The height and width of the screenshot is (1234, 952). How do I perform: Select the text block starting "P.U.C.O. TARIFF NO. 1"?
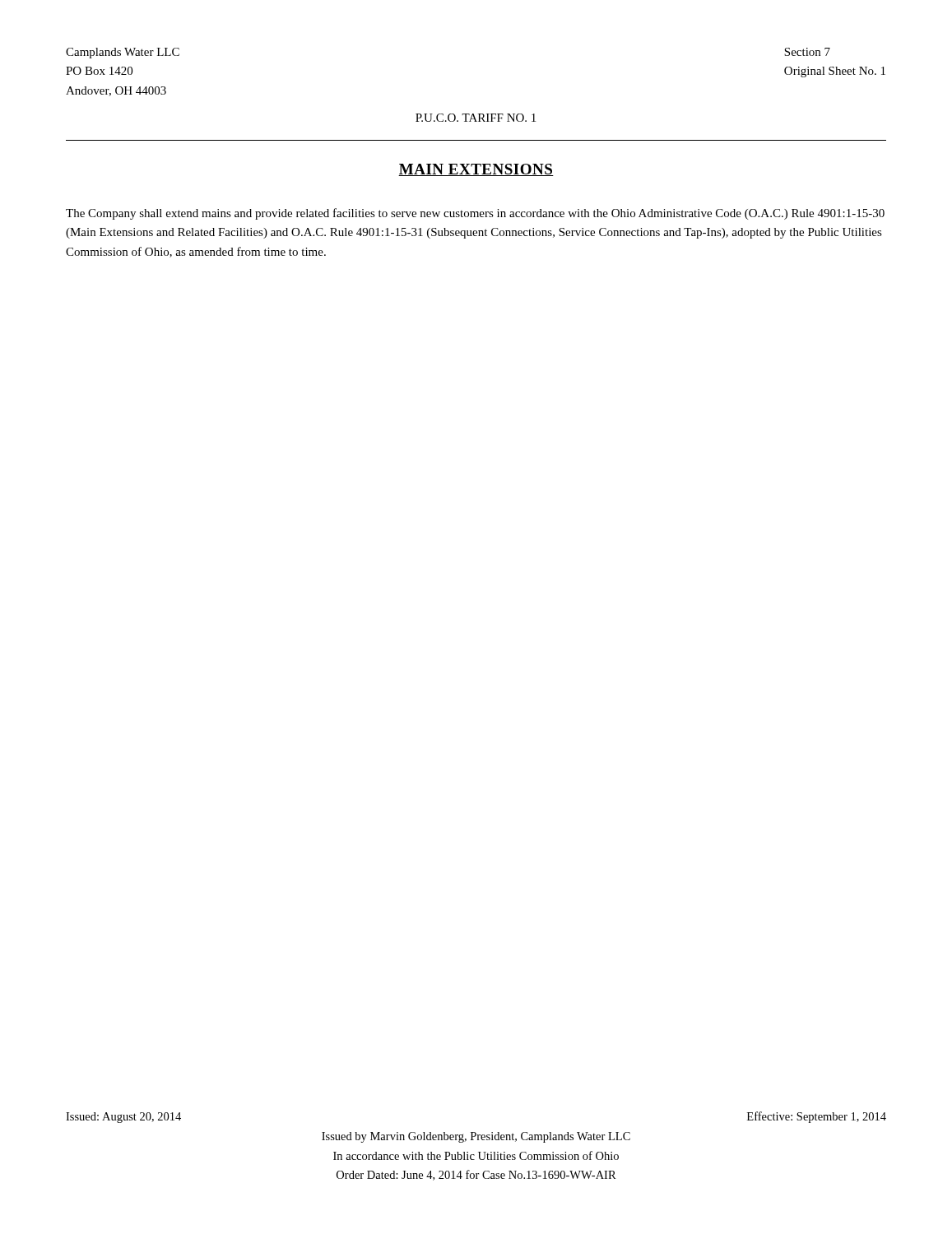476,118
